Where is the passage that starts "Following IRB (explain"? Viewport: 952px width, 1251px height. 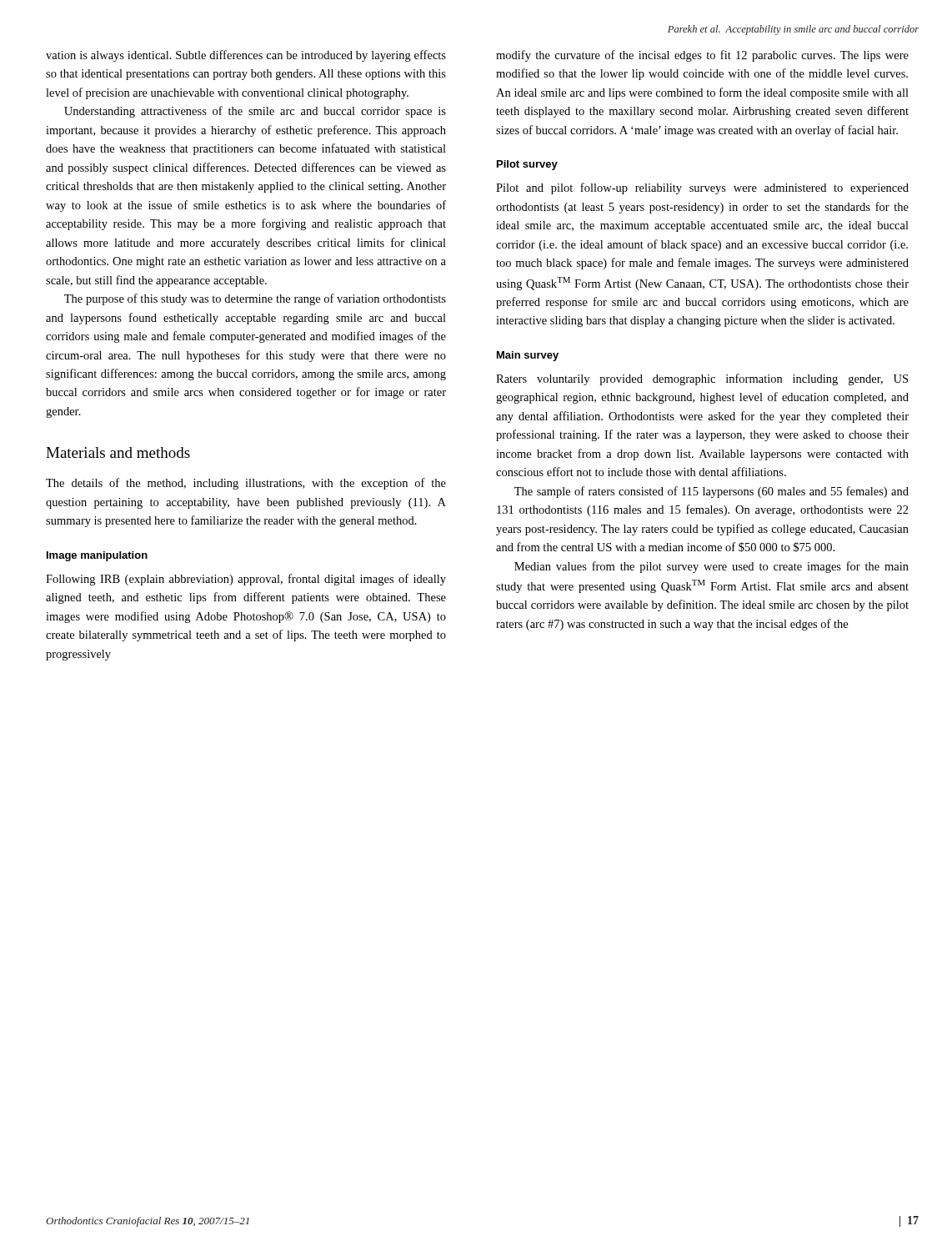click(246, 616)
